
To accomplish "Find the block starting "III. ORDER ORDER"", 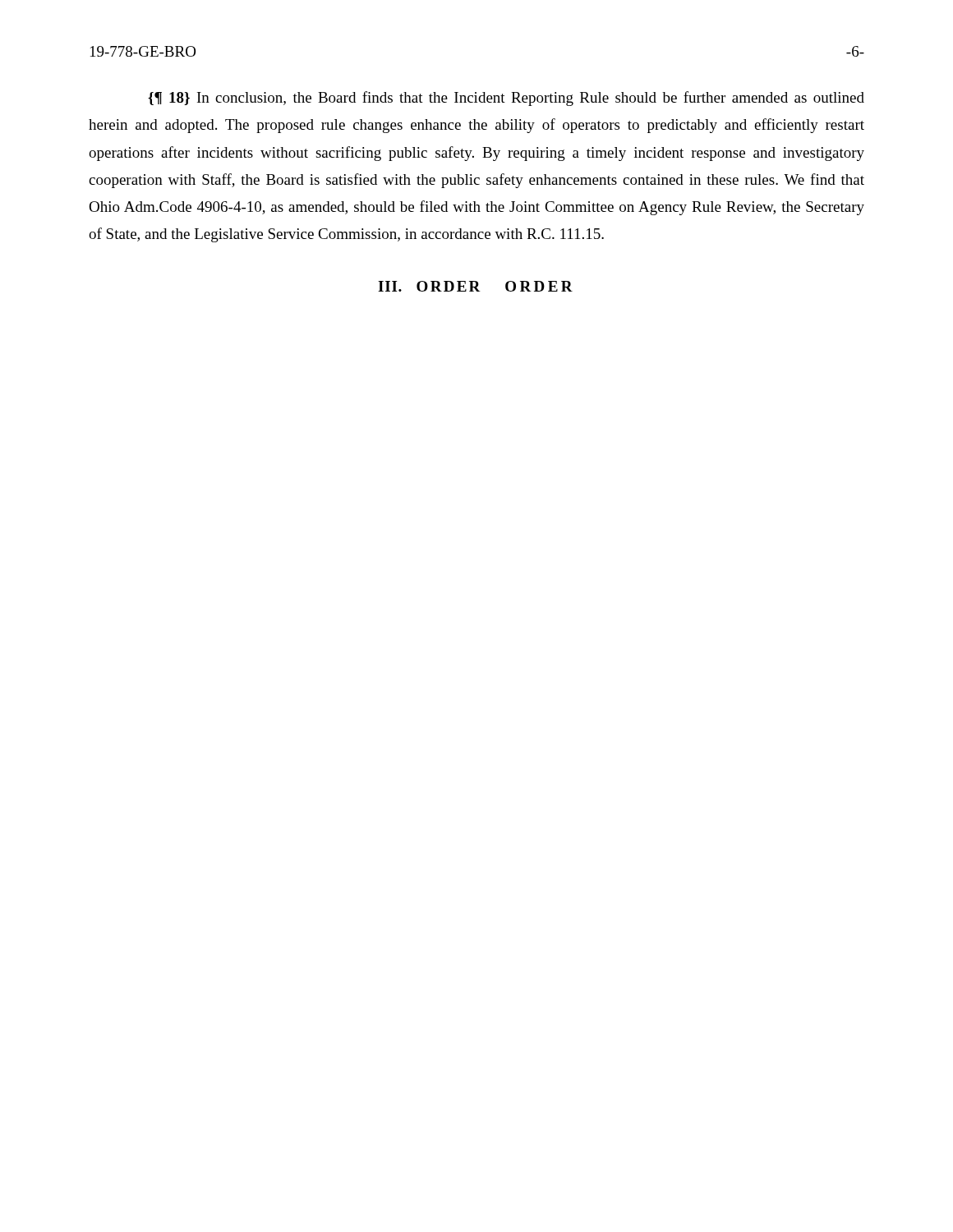I will pos(476,286).
